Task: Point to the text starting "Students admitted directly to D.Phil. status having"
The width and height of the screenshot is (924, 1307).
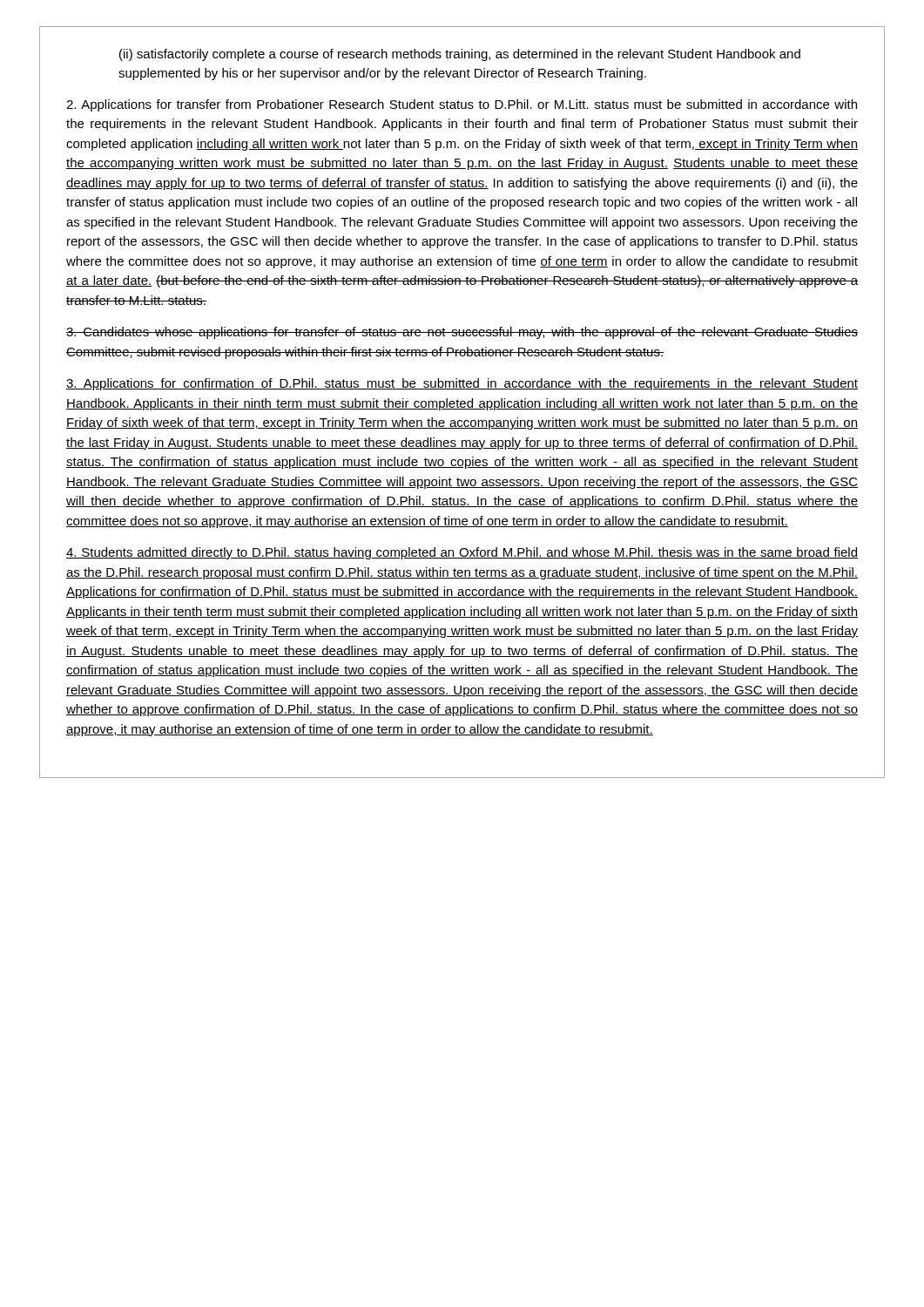Action: click(462, 640)
